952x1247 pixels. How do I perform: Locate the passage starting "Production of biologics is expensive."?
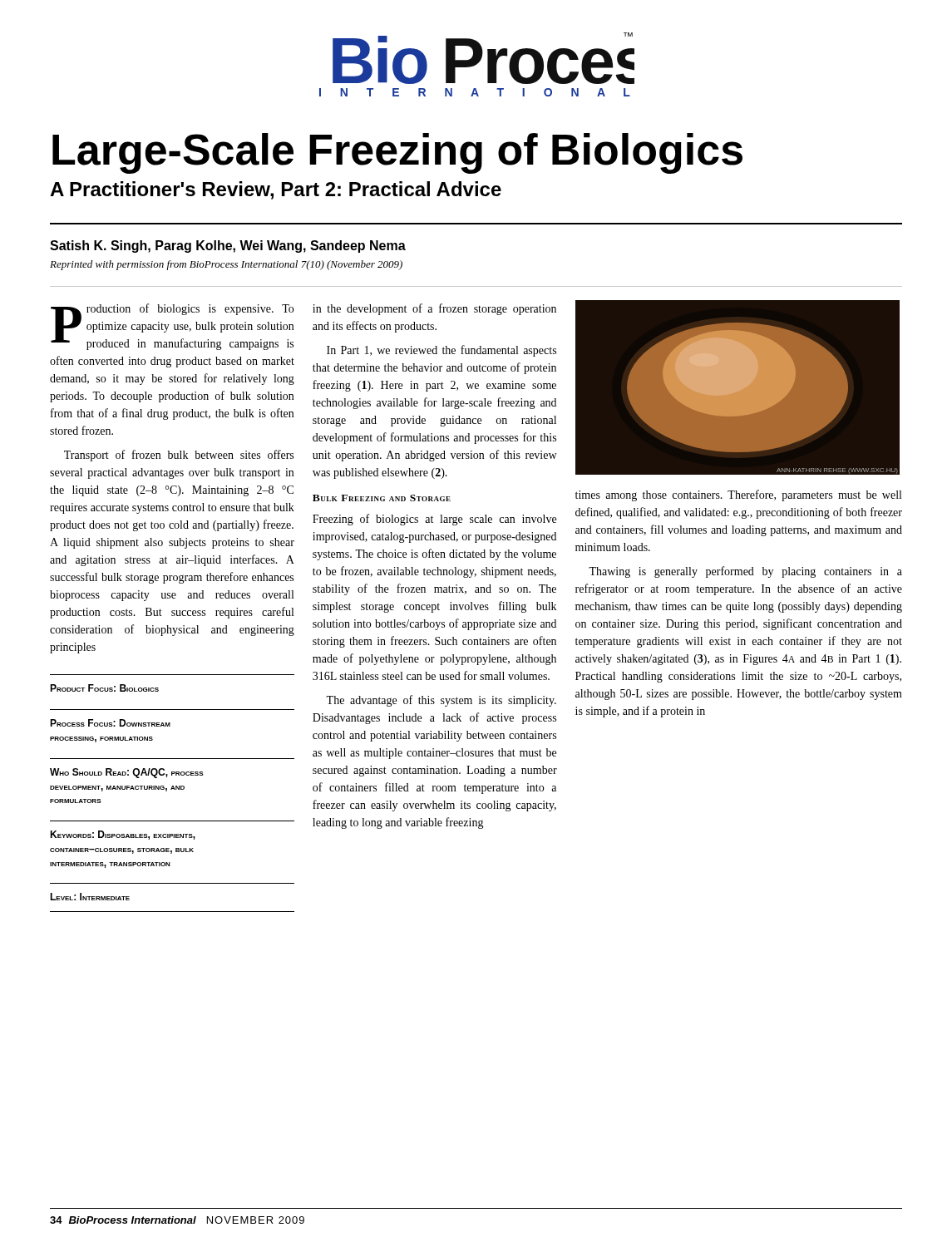point(172,478)
